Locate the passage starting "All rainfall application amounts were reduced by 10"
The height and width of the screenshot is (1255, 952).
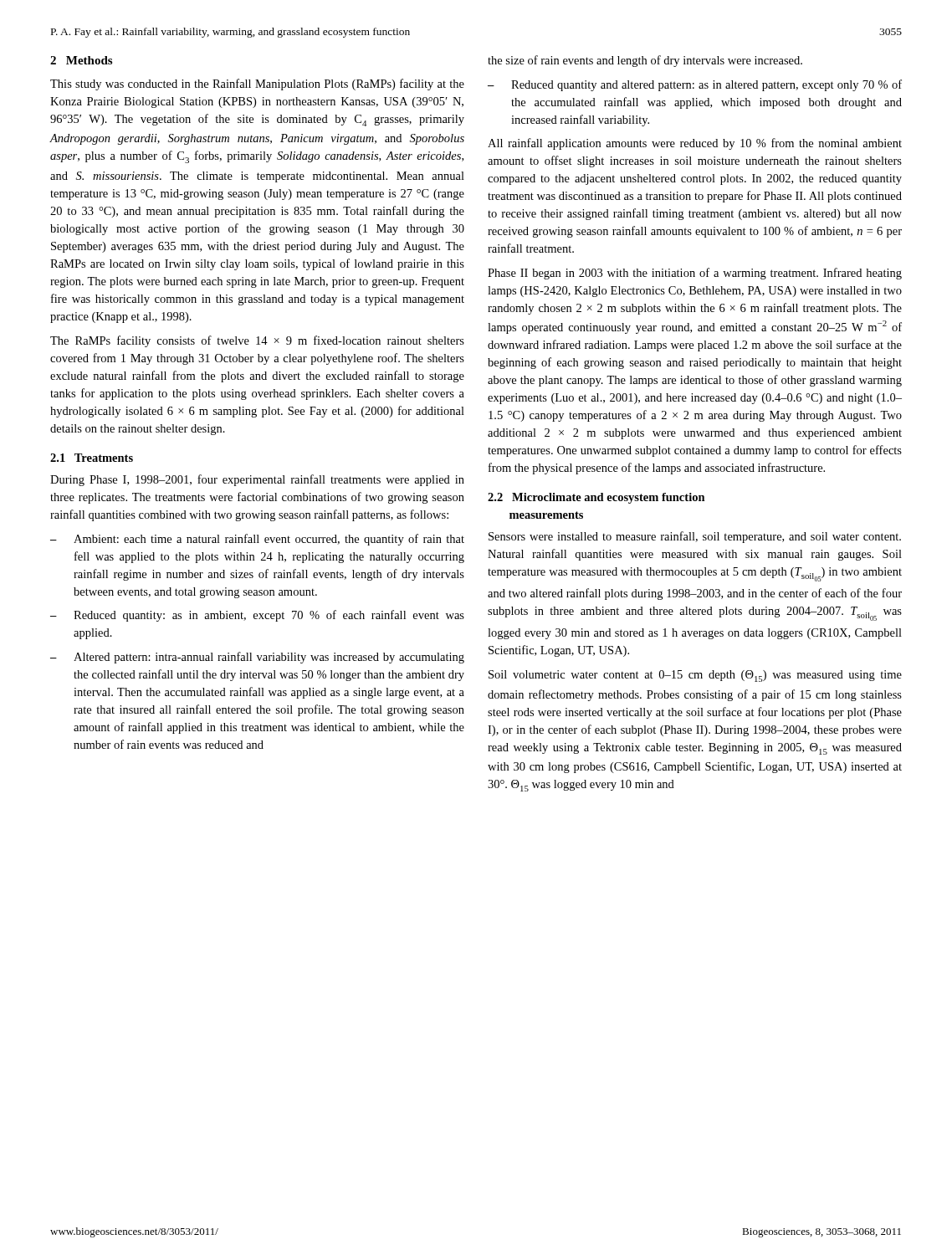point(695,196)
